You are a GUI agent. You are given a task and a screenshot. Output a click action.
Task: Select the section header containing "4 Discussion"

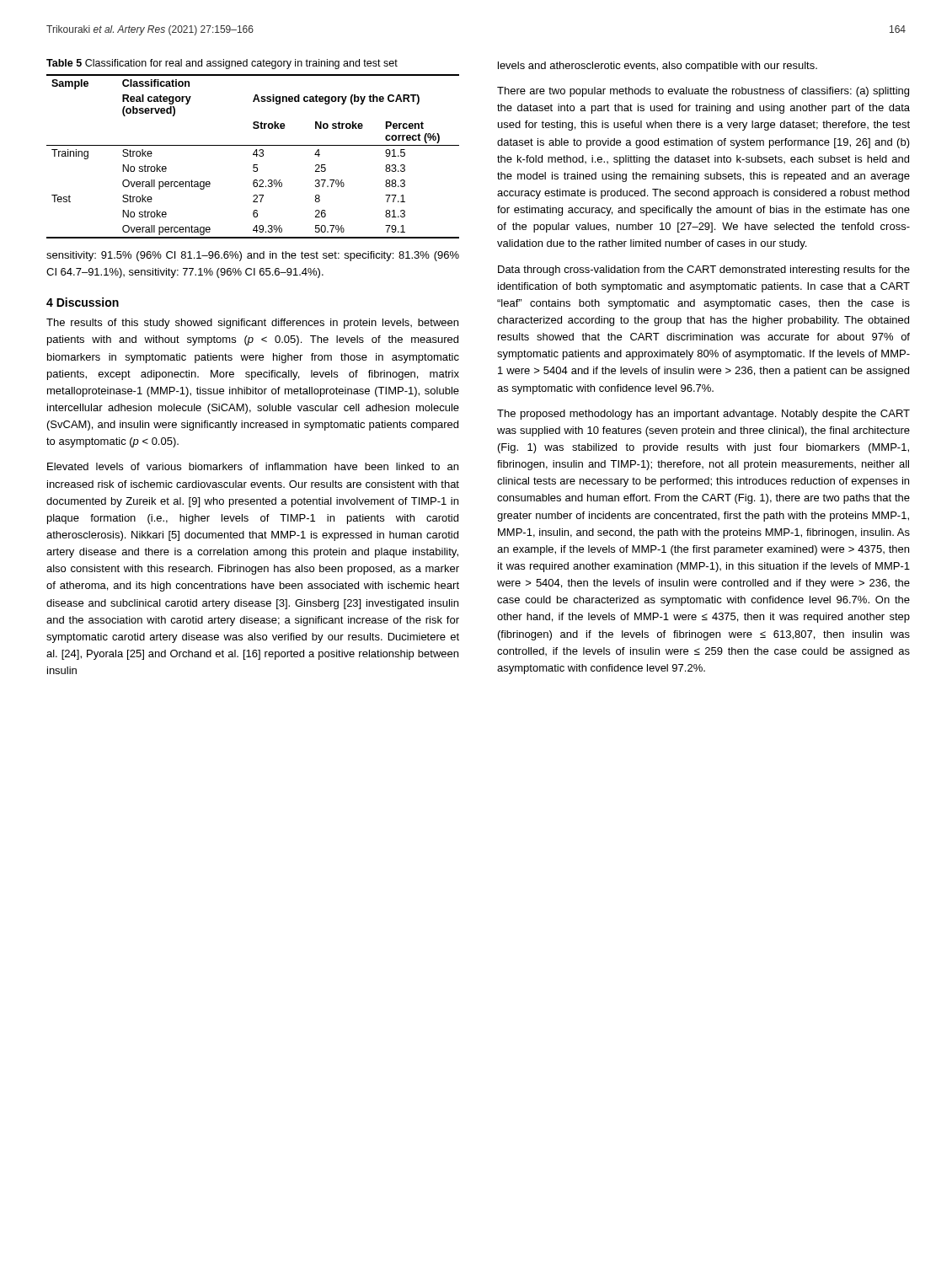coord(83,303)
